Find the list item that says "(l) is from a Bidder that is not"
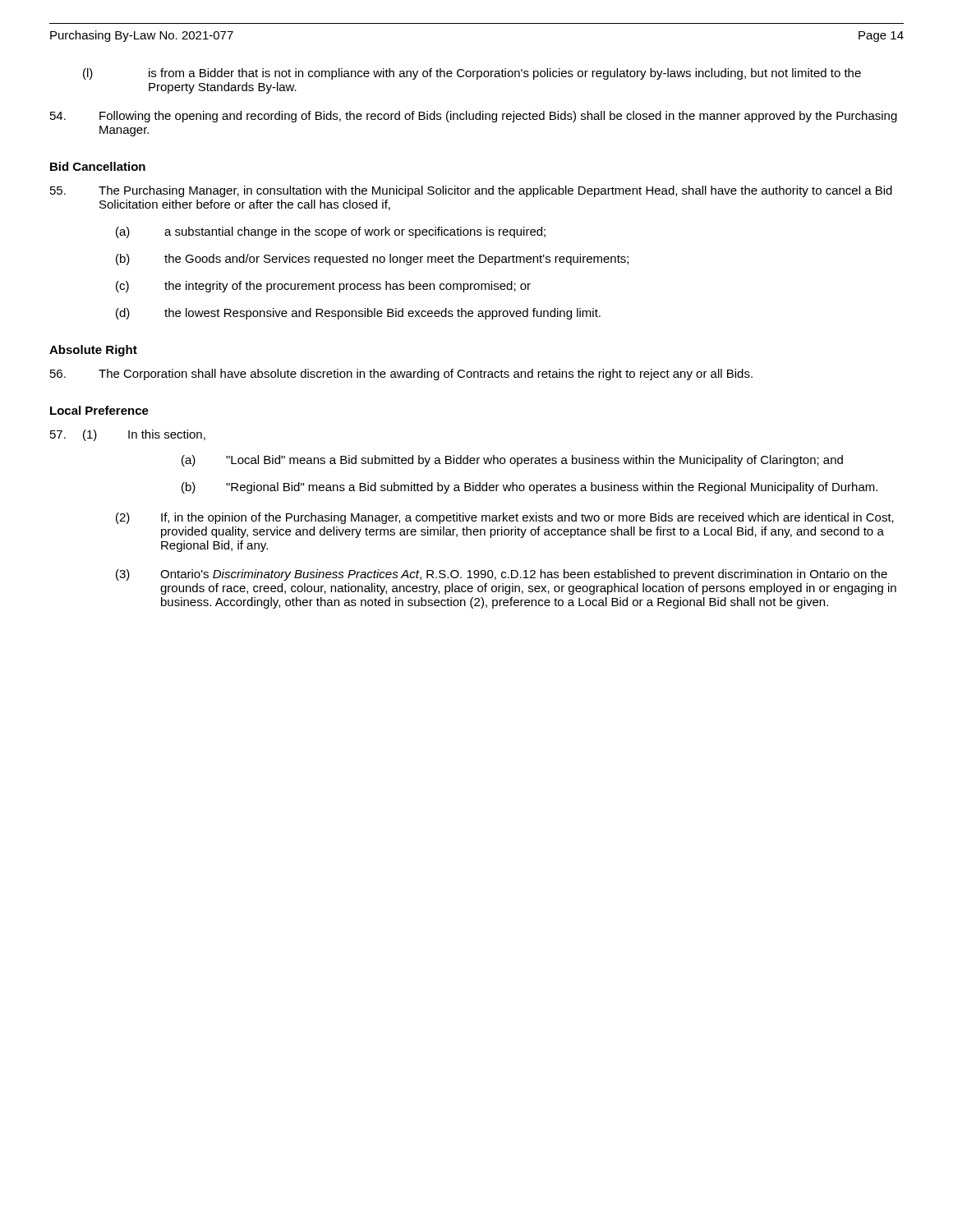The image size is (953, 1232). coord(476,80)
